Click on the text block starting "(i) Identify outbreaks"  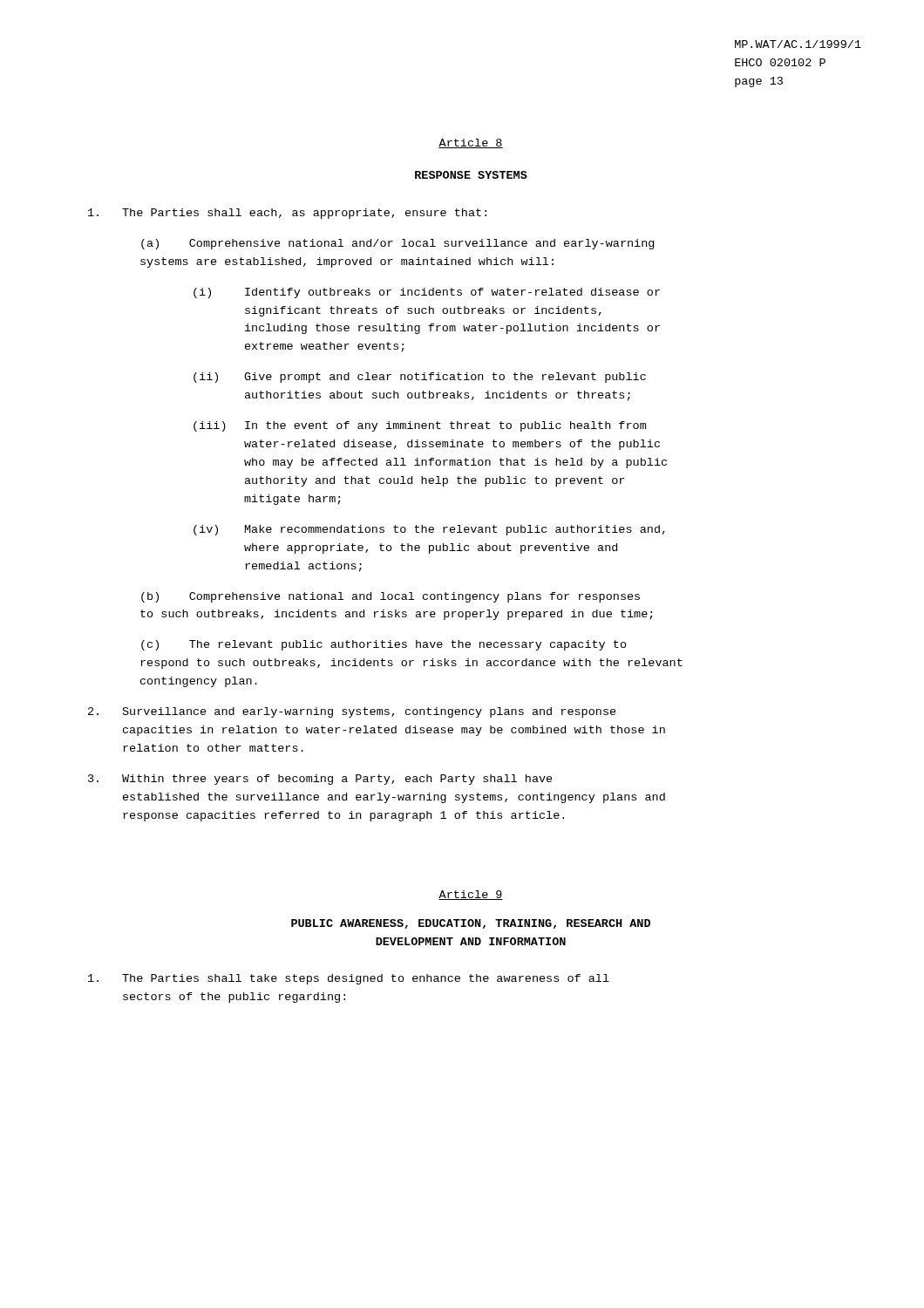523,320
